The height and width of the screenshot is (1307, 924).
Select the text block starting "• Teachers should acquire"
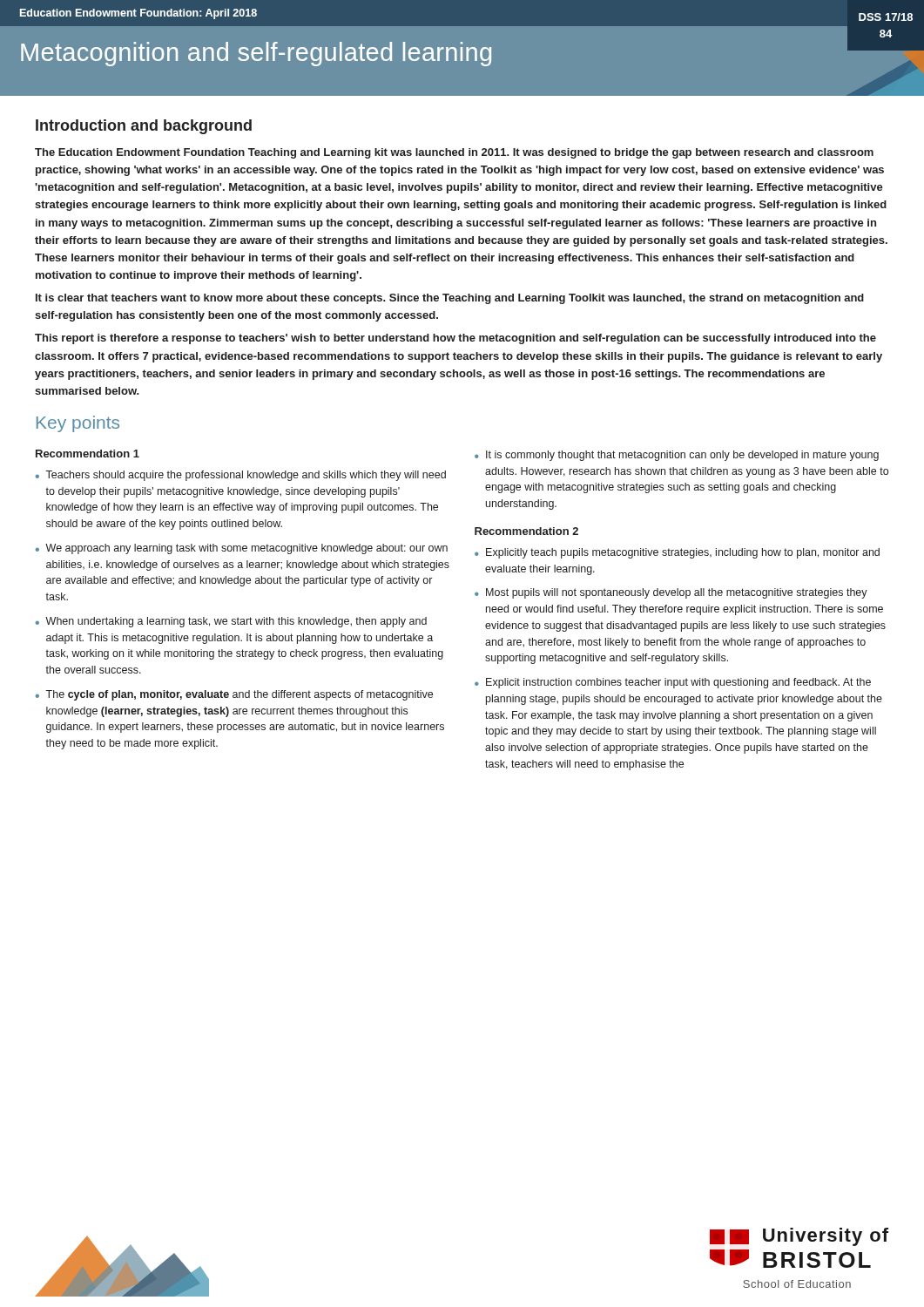[242, 500]
